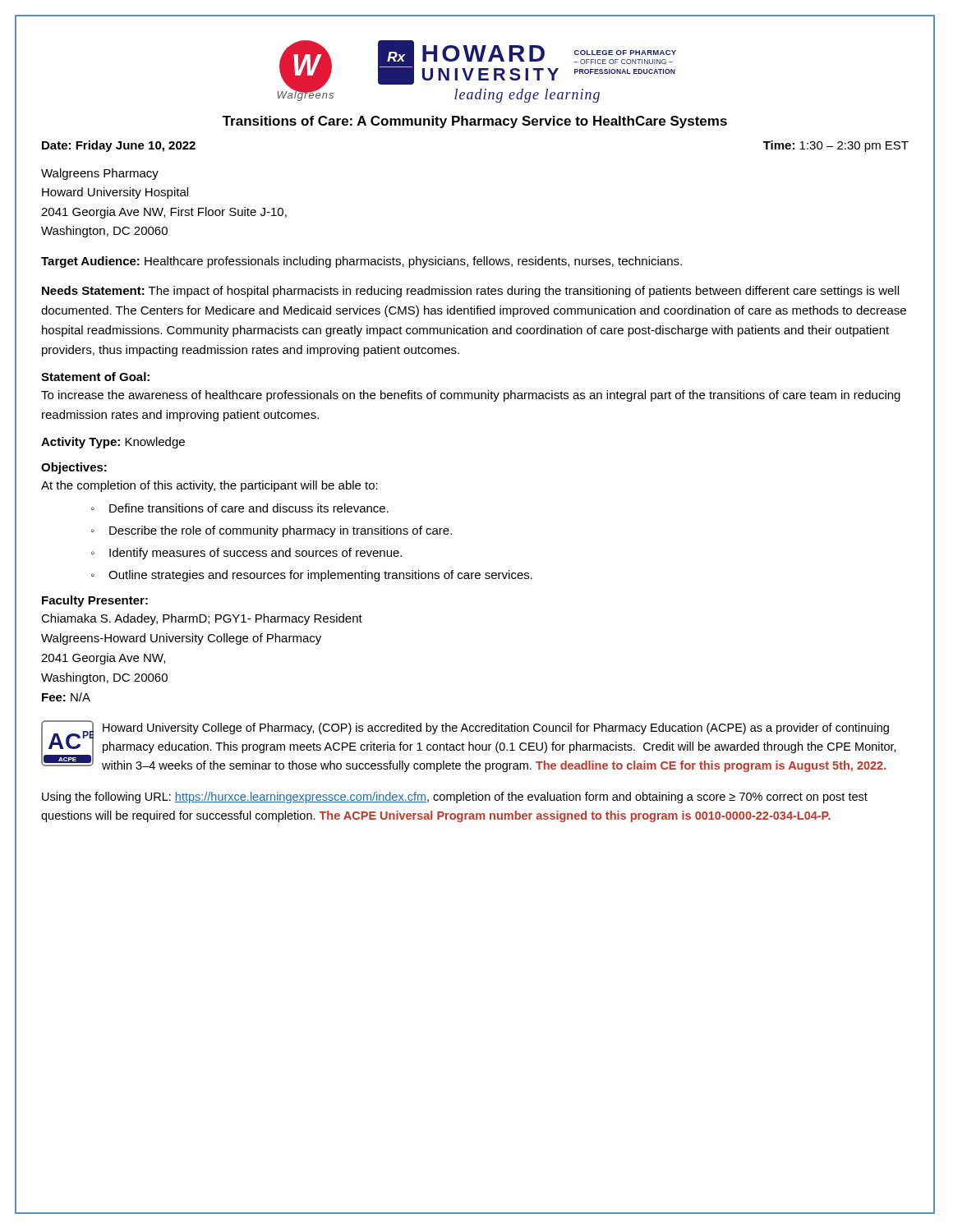The image size is (953, 1232).
Task: Locate the region starting "A C ACPE PE Howard University College of"
Action: 475,747
